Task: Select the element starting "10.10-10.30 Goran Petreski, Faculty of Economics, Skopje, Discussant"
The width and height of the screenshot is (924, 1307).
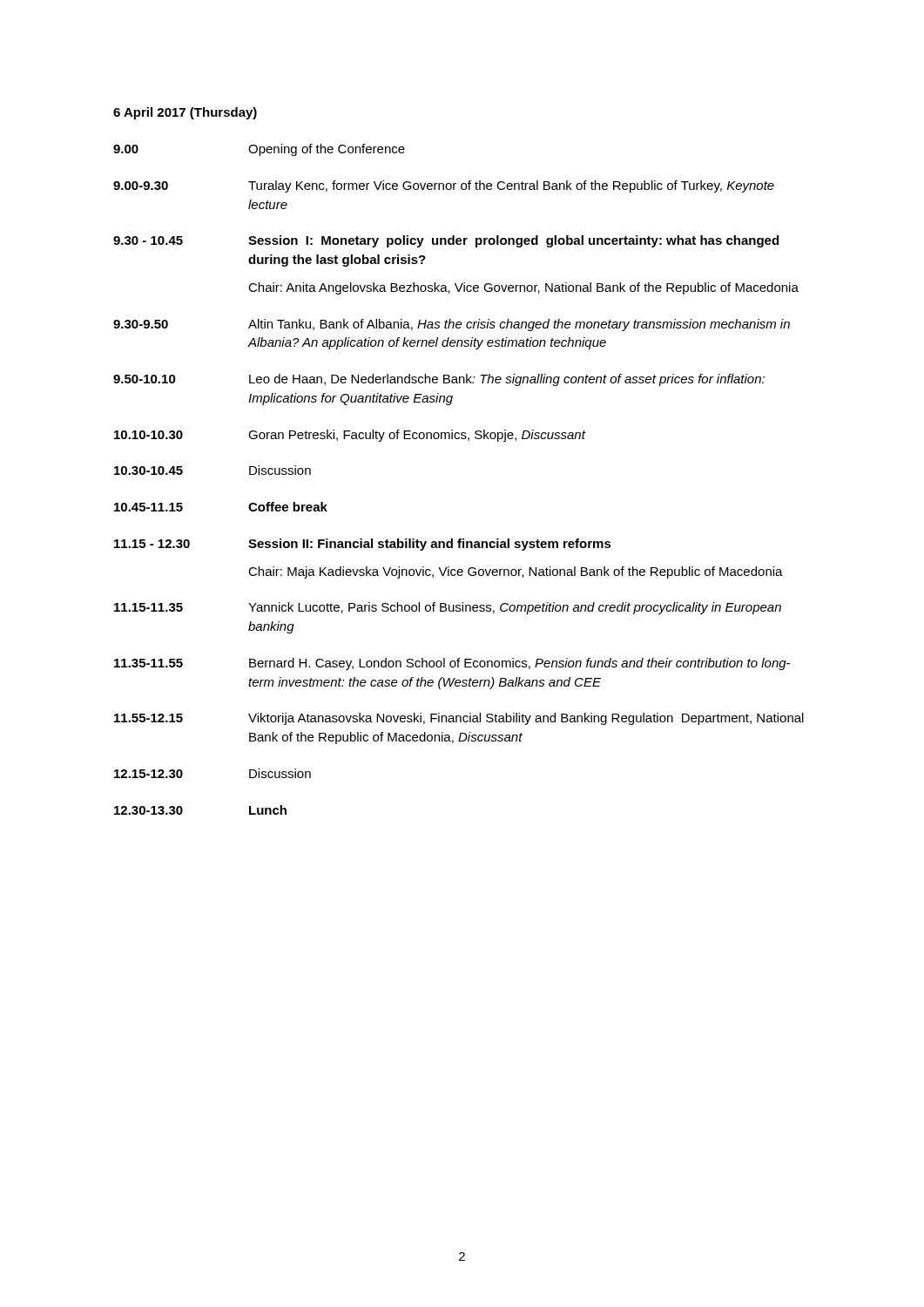Action: 462,434
